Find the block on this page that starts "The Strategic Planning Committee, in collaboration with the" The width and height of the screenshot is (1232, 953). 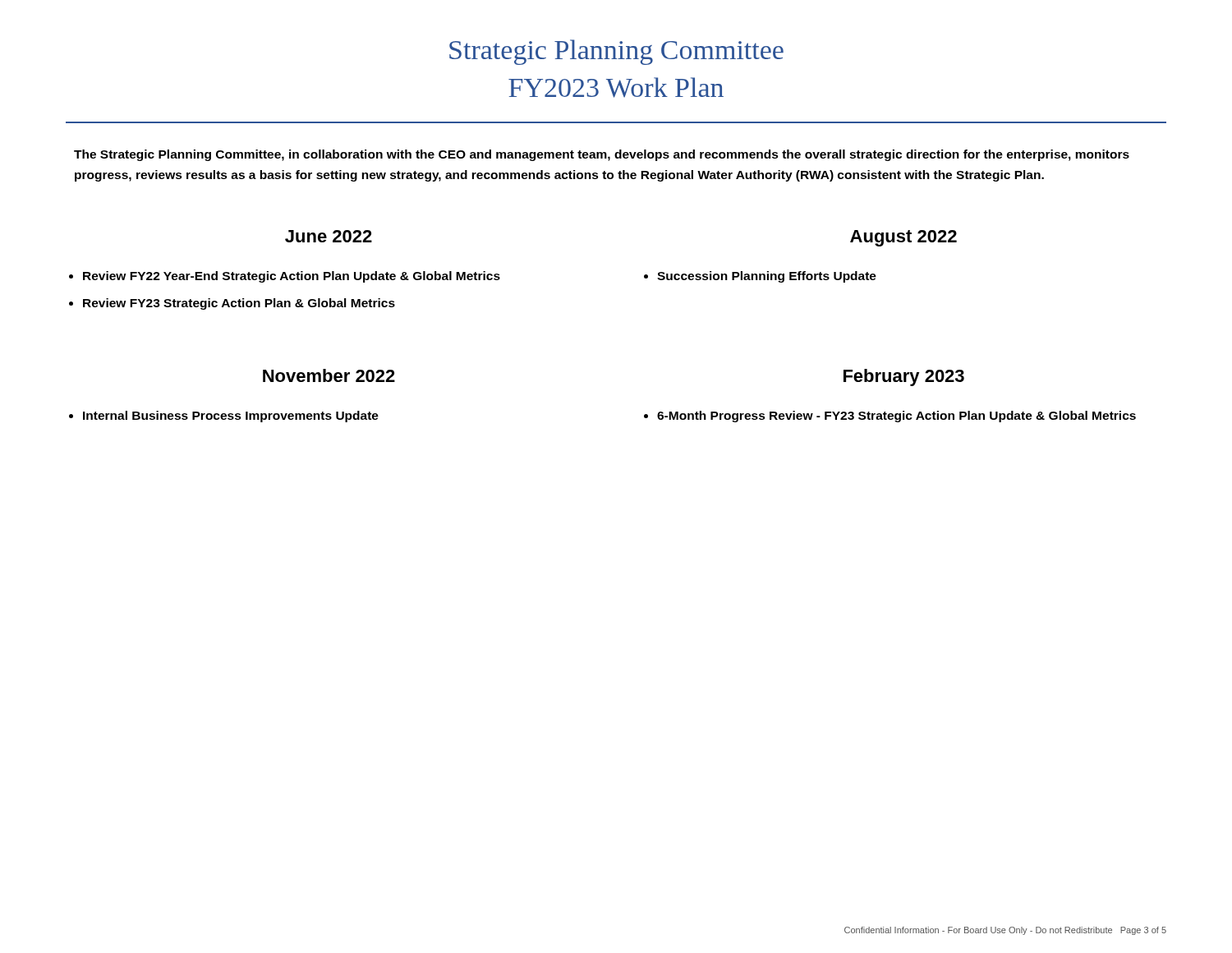click(602, 164)
